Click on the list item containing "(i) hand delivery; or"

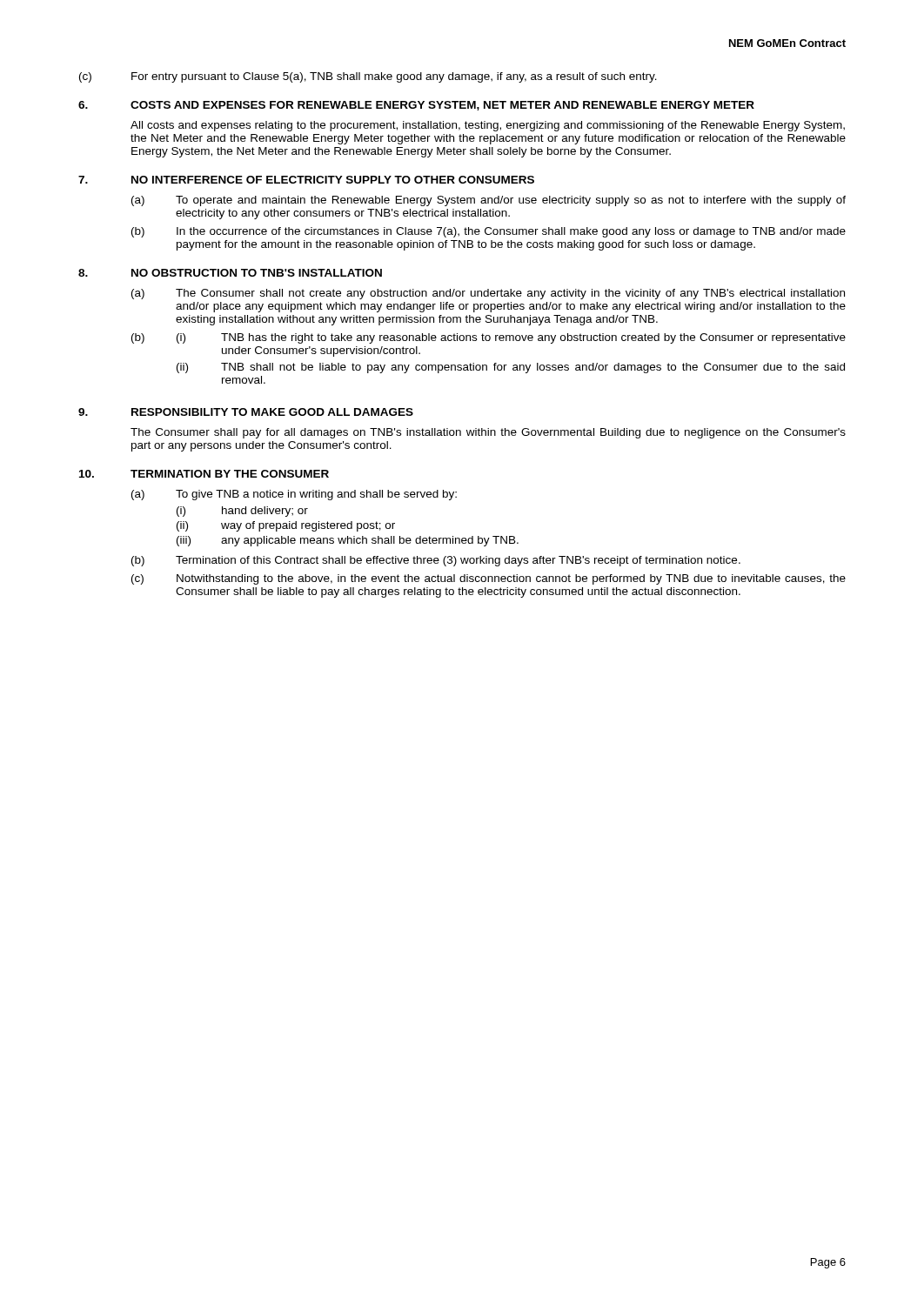[242, 512]
